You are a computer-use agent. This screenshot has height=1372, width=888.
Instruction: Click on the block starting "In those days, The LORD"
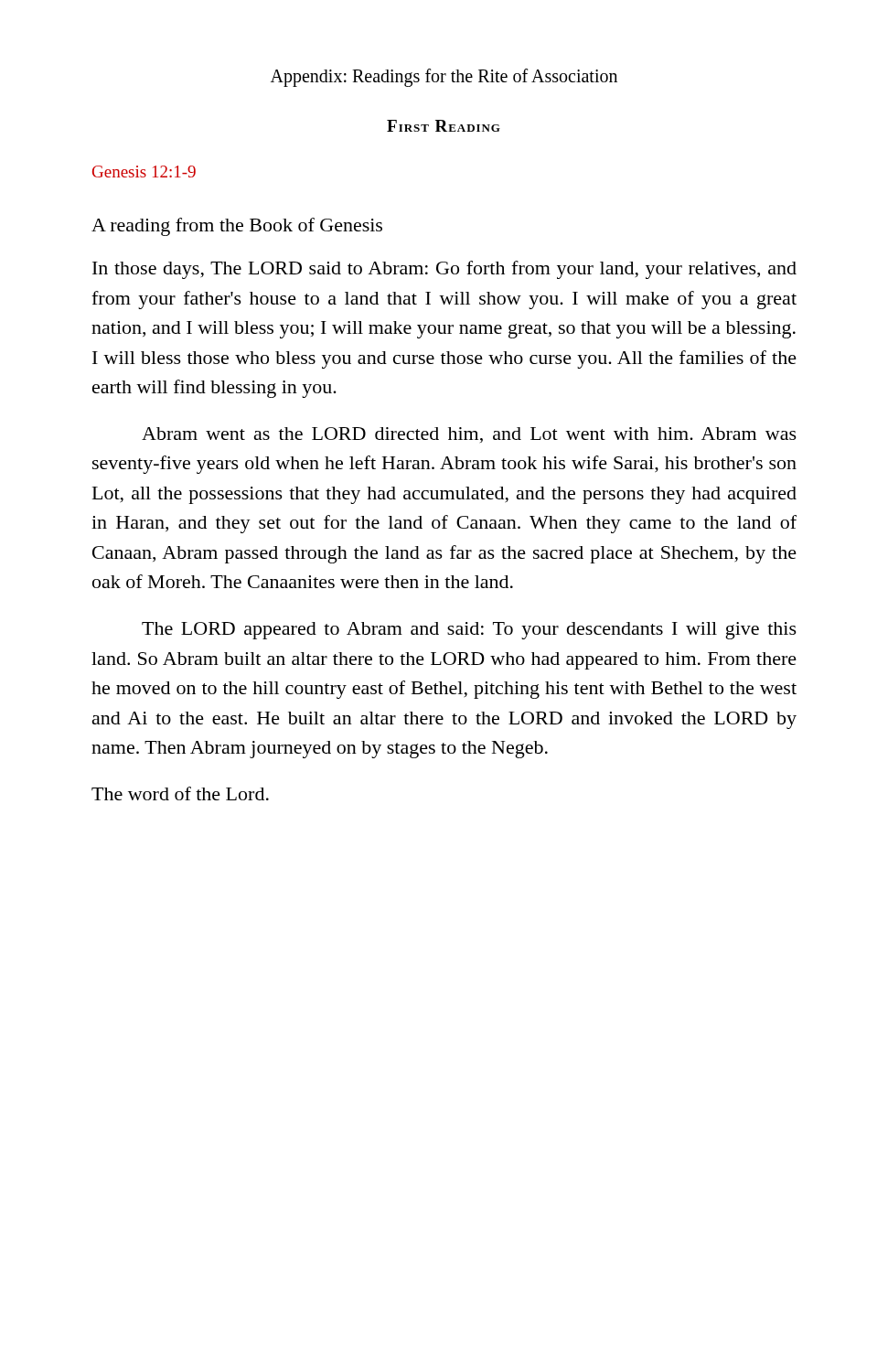[444, 327]
